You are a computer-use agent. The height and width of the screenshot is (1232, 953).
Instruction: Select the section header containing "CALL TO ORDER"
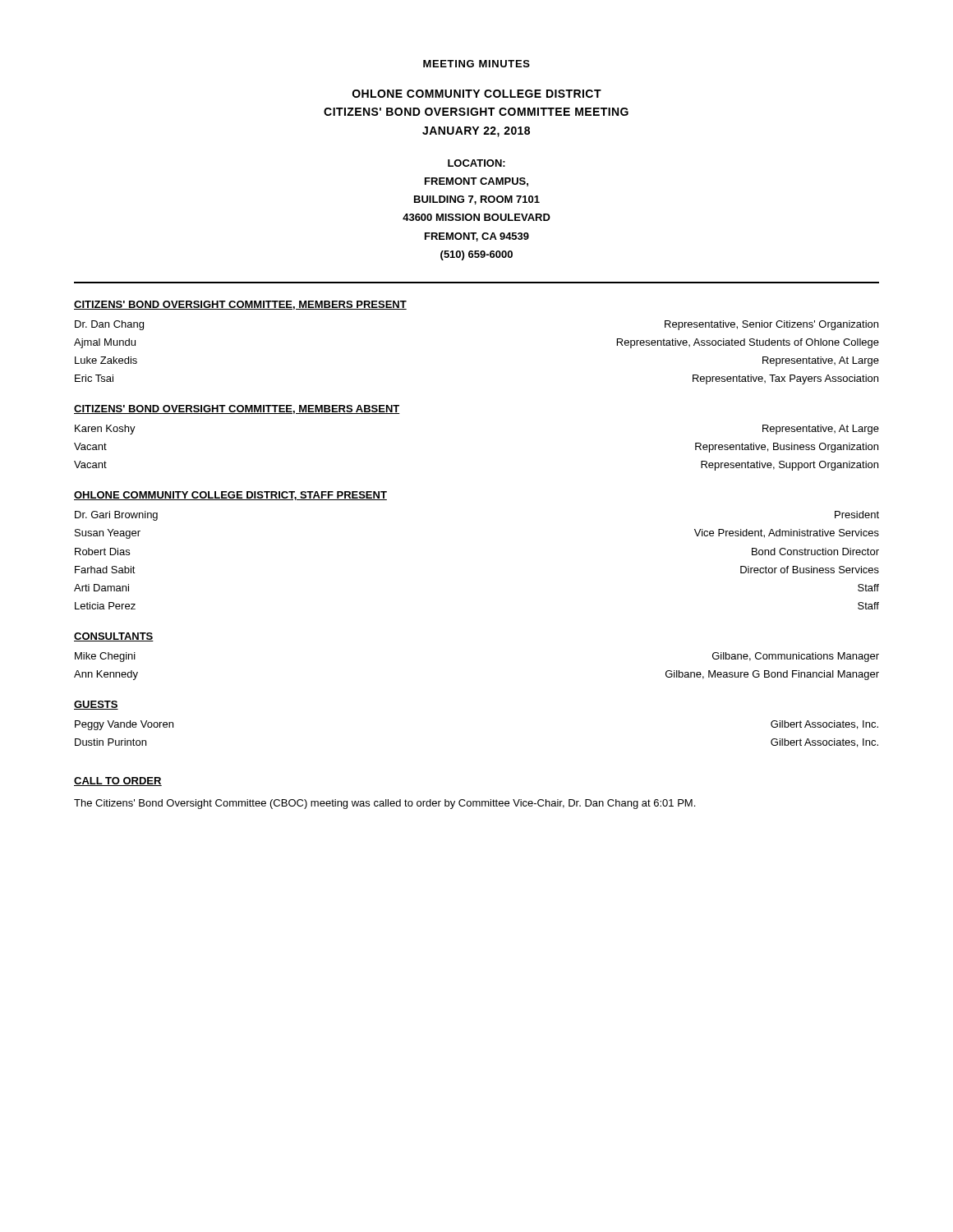[118, 781]
